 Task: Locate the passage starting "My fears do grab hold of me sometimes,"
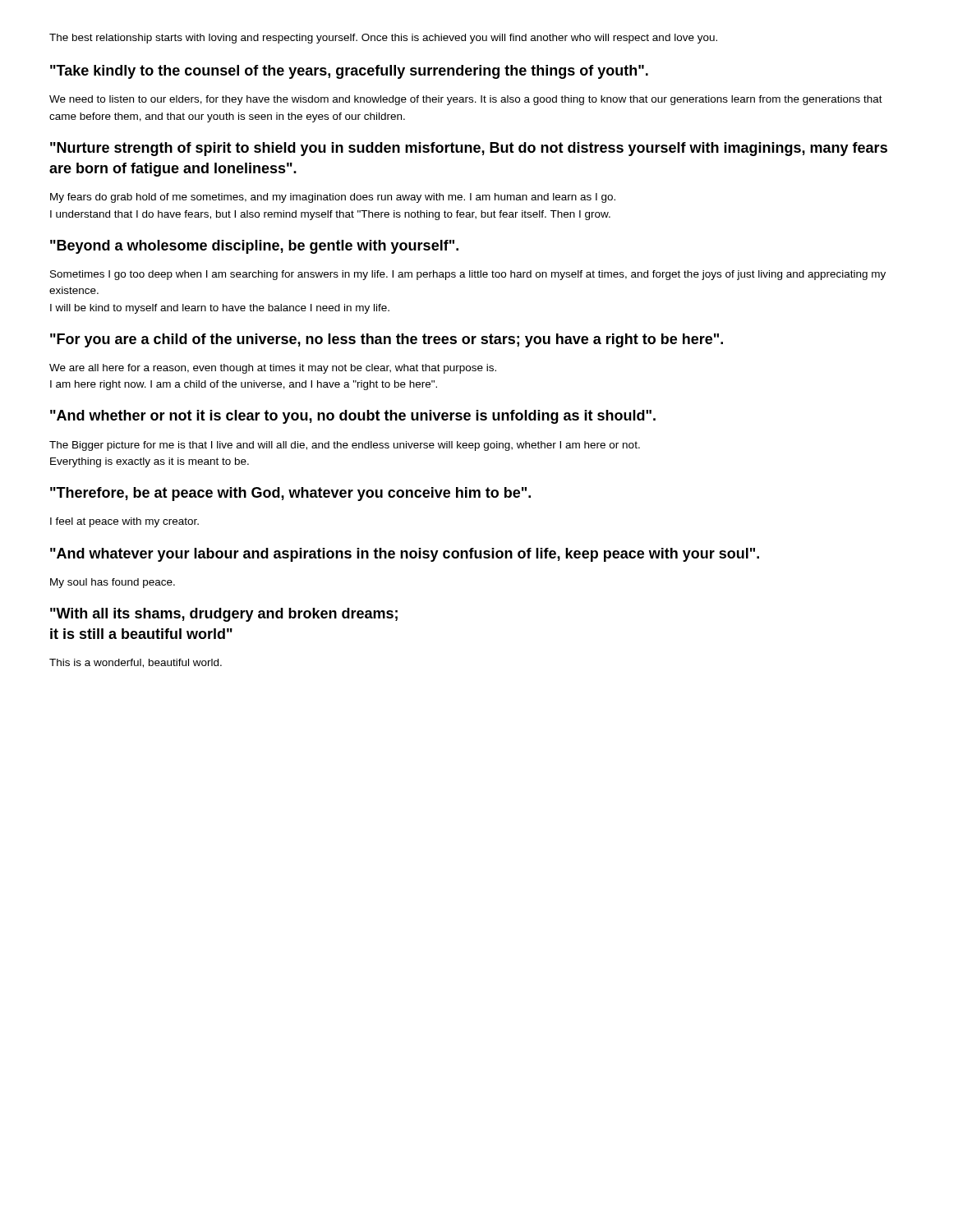click(x=333, y=205)
